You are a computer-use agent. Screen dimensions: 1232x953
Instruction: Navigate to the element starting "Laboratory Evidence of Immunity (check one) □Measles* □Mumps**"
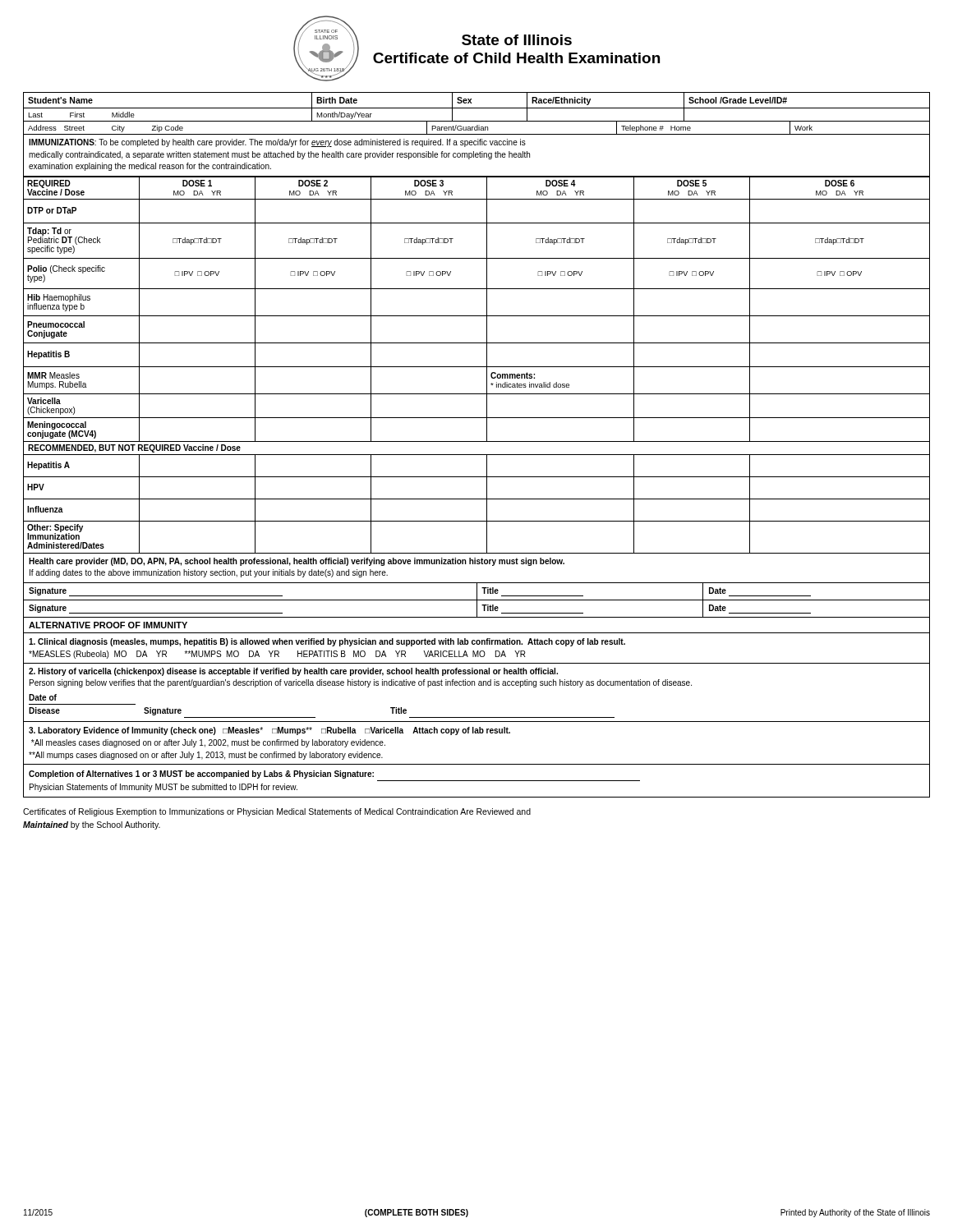[x=270, y=743]
